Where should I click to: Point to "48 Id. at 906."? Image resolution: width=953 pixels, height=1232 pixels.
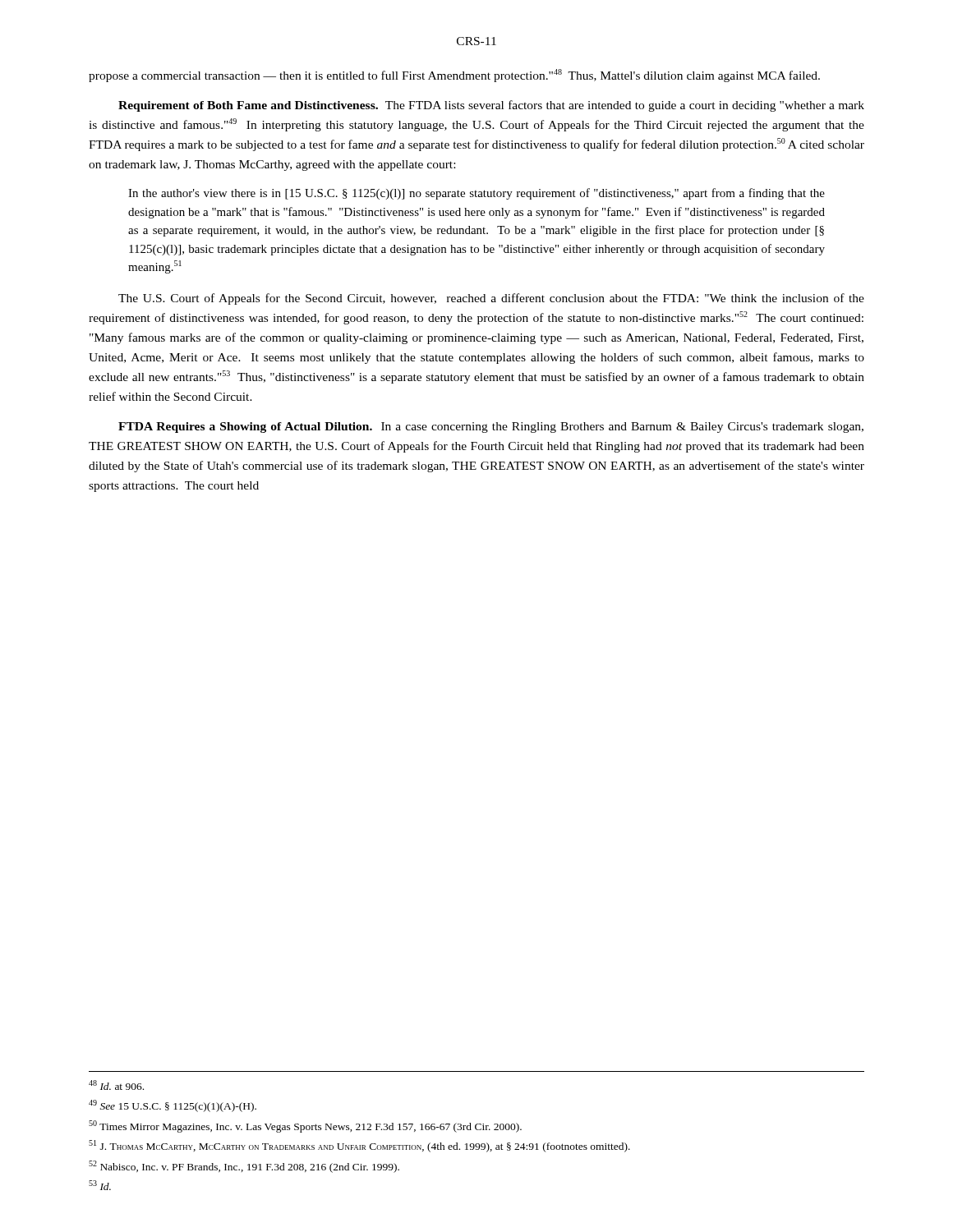pos(117,1085)
